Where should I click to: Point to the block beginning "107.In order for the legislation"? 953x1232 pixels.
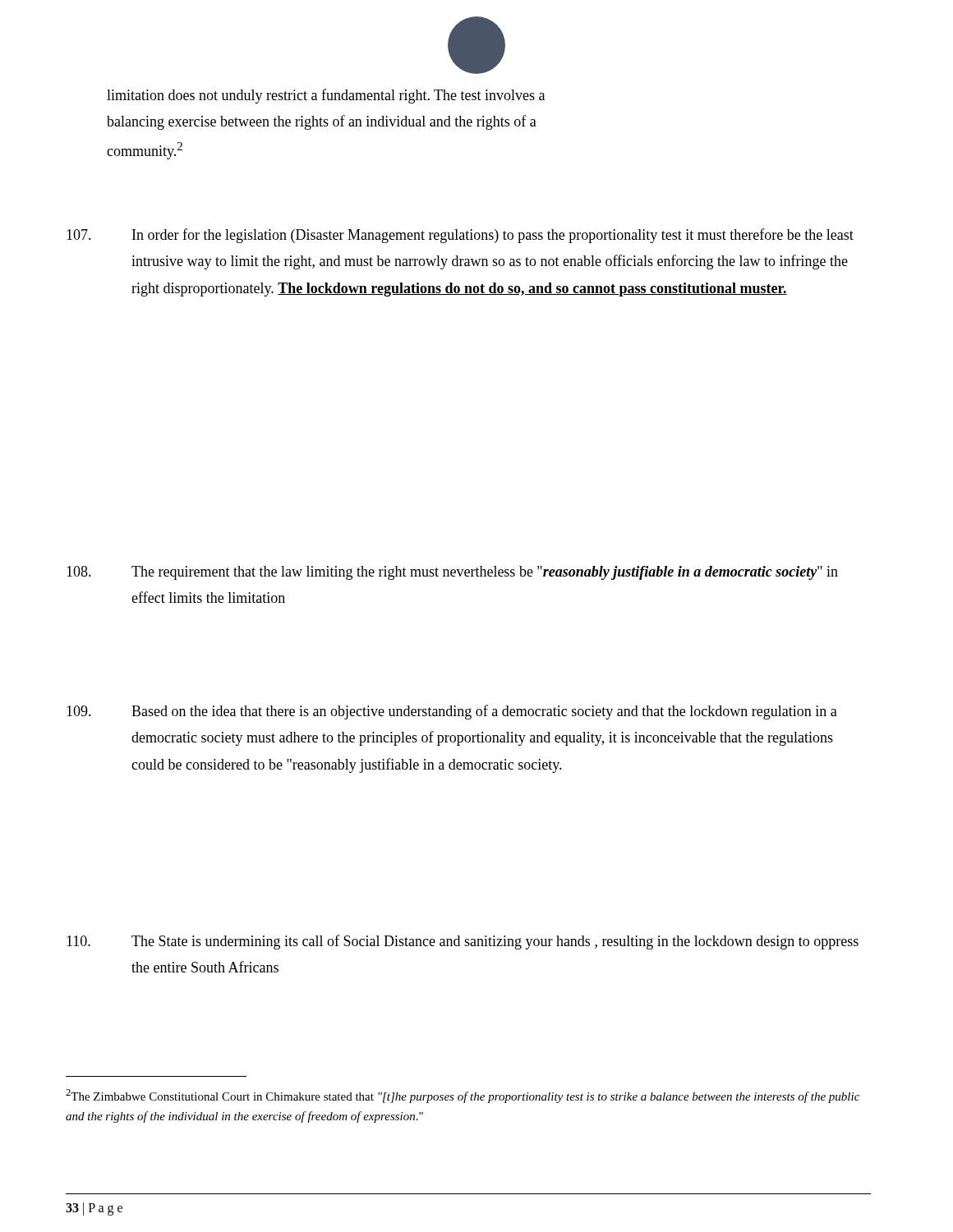[464, 262]
